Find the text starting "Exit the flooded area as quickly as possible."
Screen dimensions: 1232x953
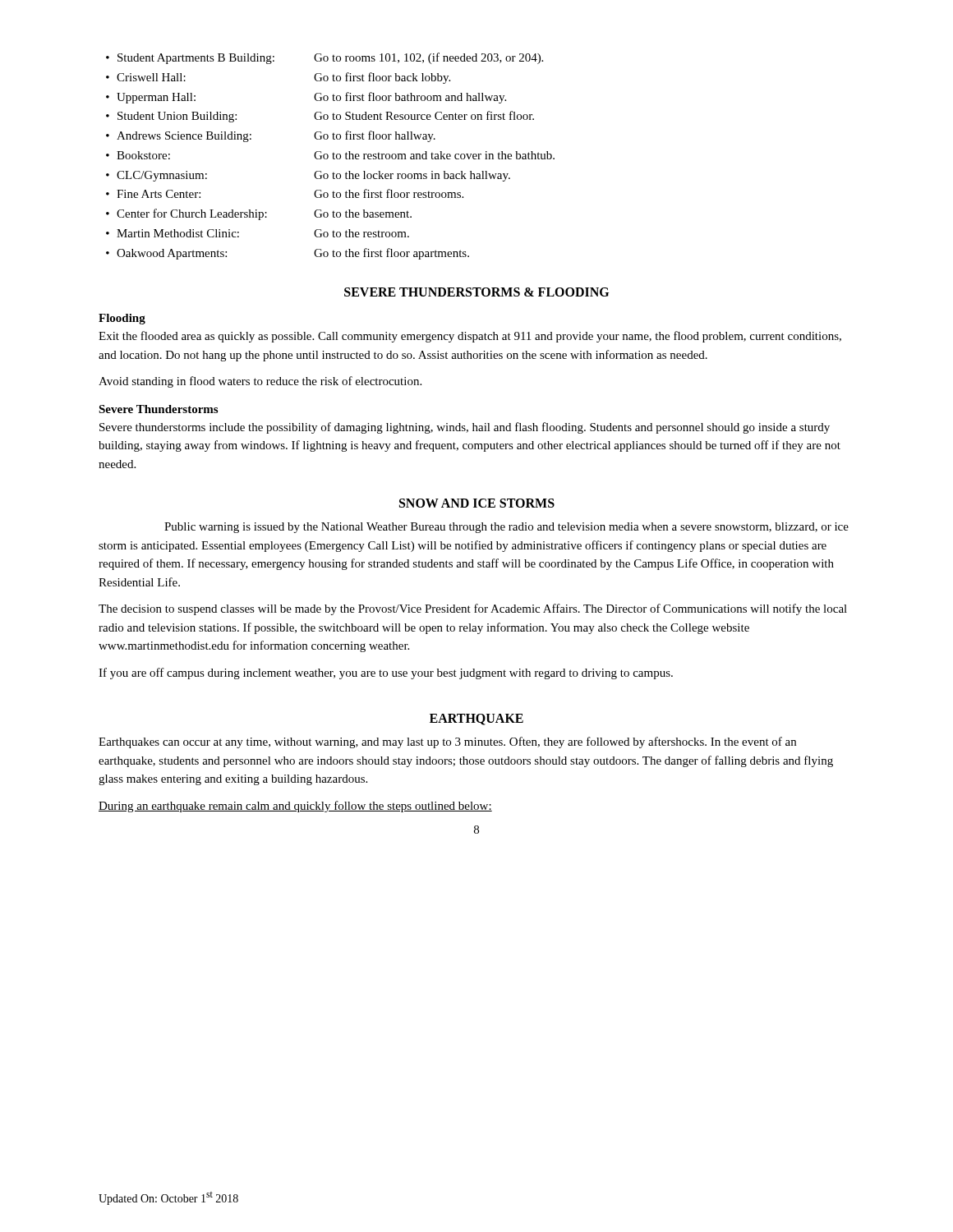(x=470, y=345)
